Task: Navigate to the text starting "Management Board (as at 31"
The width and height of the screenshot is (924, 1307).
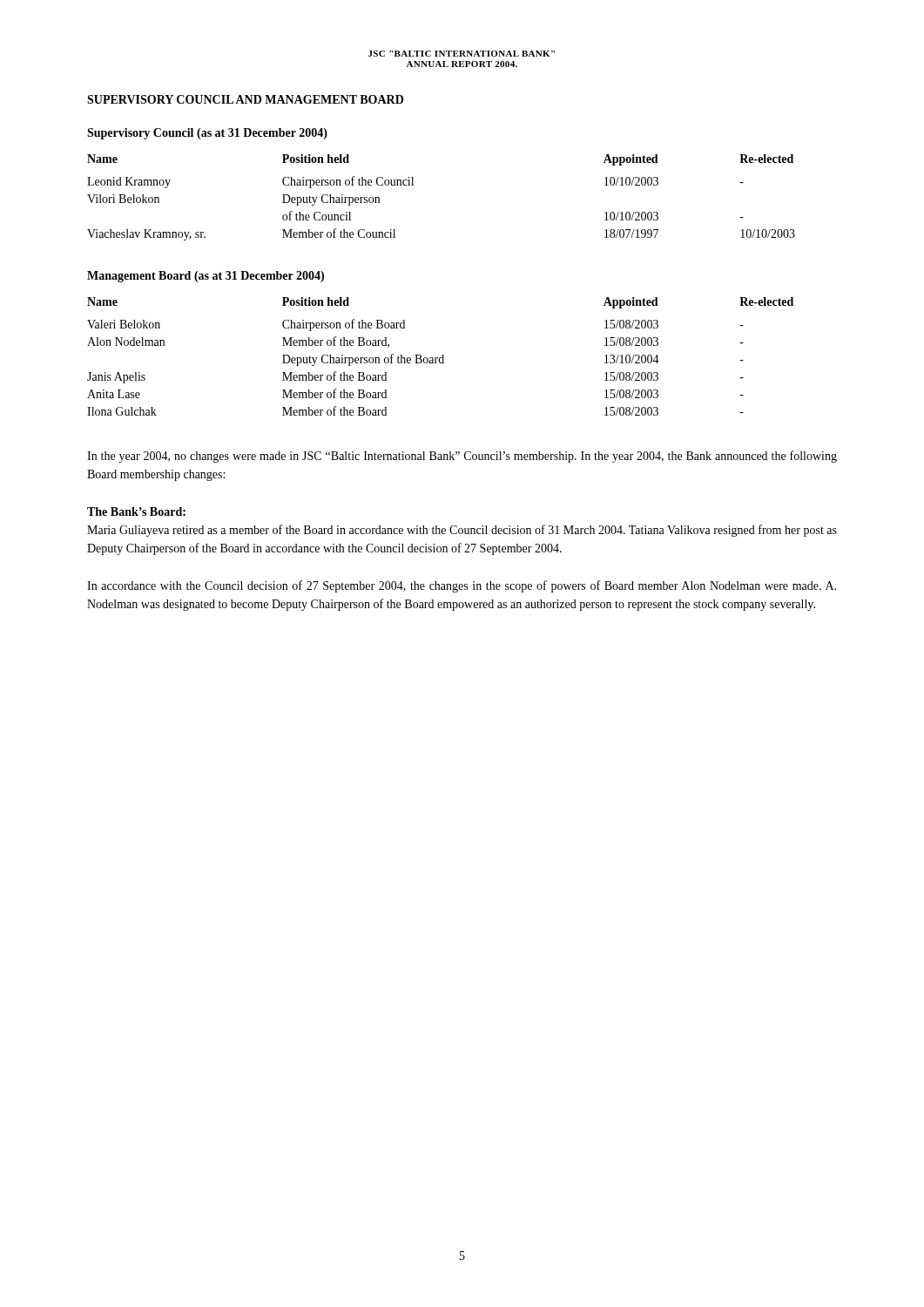Action: [x=206, y=276]
